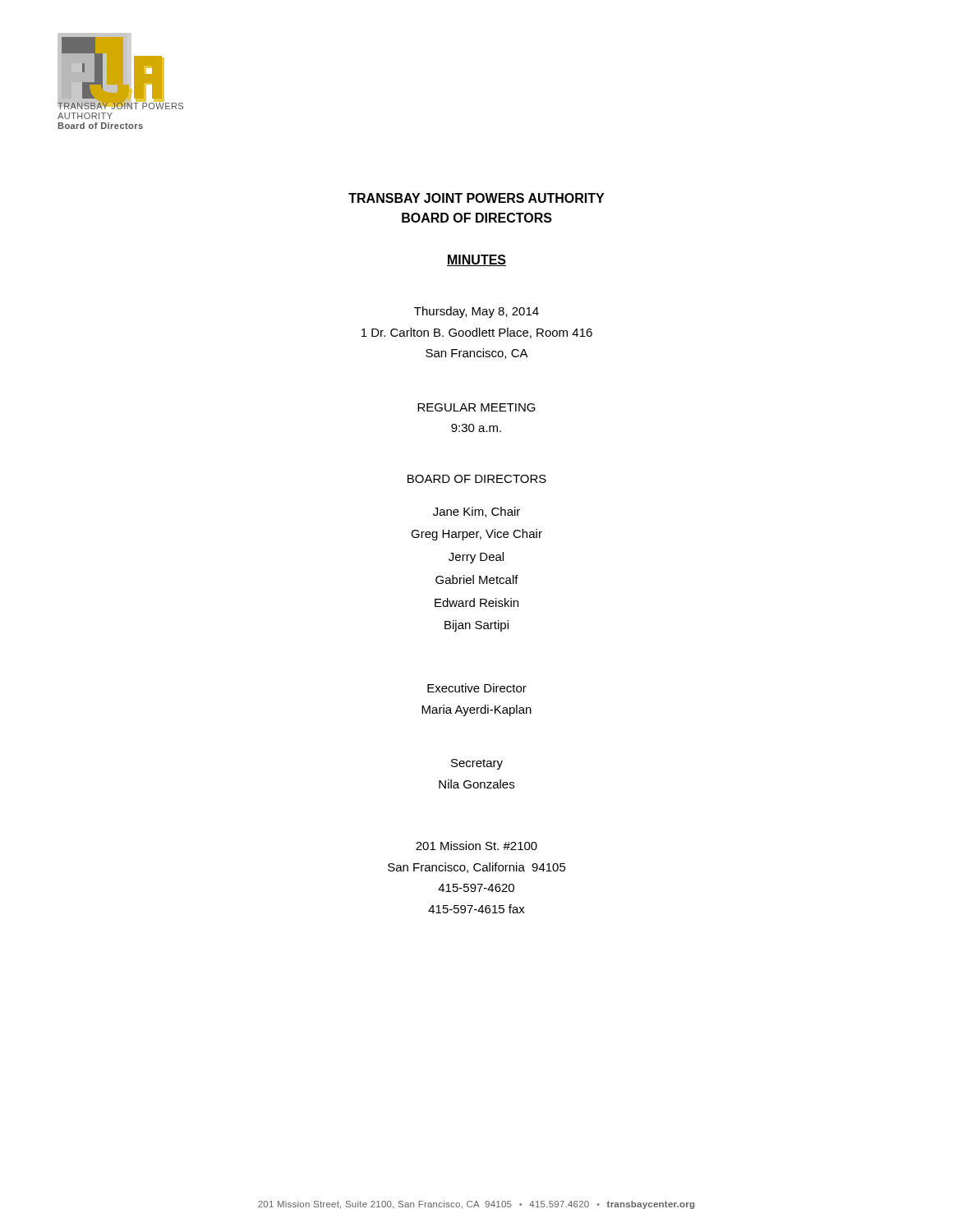953x1232 pixels.
Task: Find the list item that reads "Jerry Deal"
Action: click(x=476, y=556)
